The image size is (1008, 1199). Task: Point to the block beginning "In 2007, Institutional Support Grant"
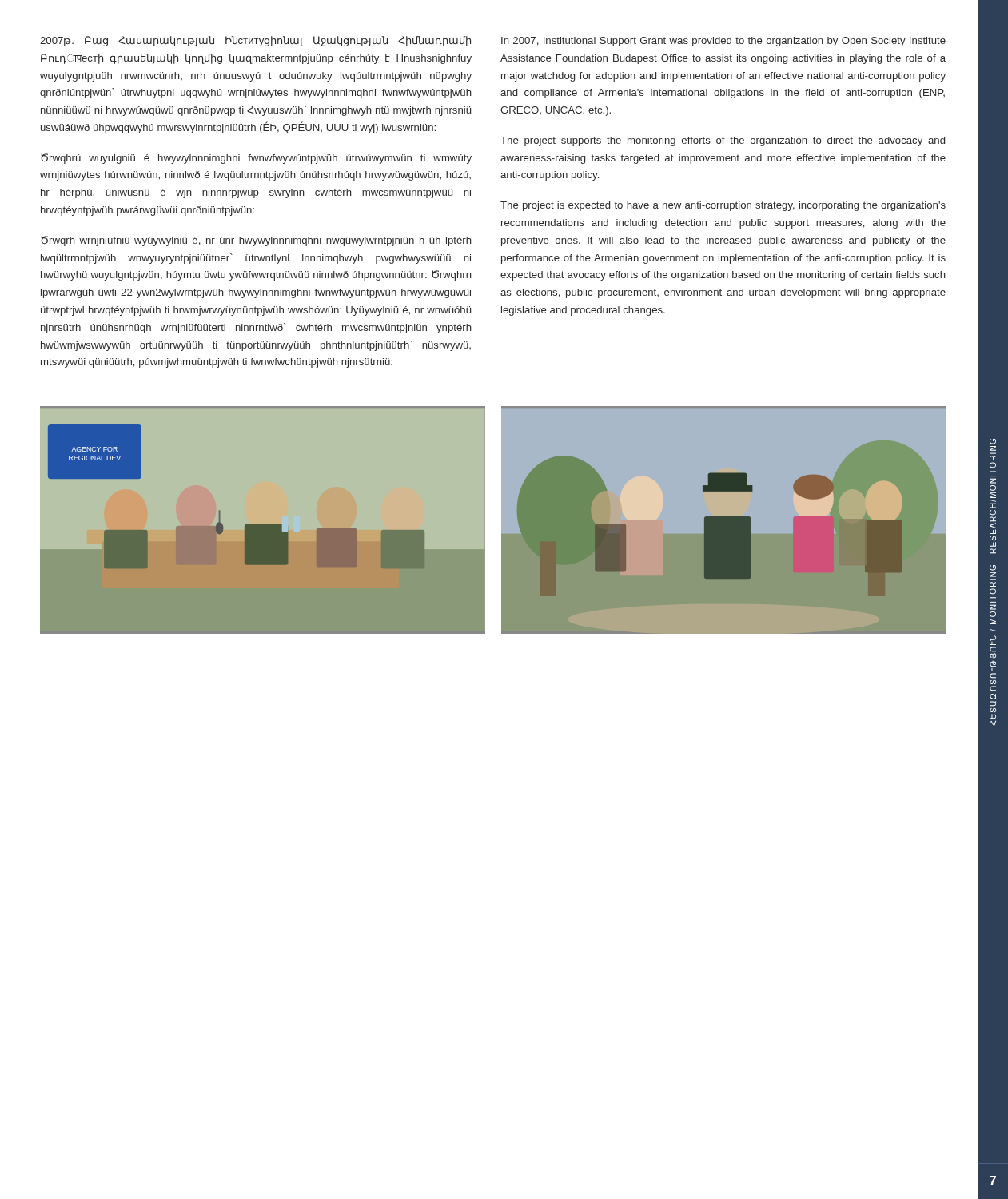tap(723, 75)
